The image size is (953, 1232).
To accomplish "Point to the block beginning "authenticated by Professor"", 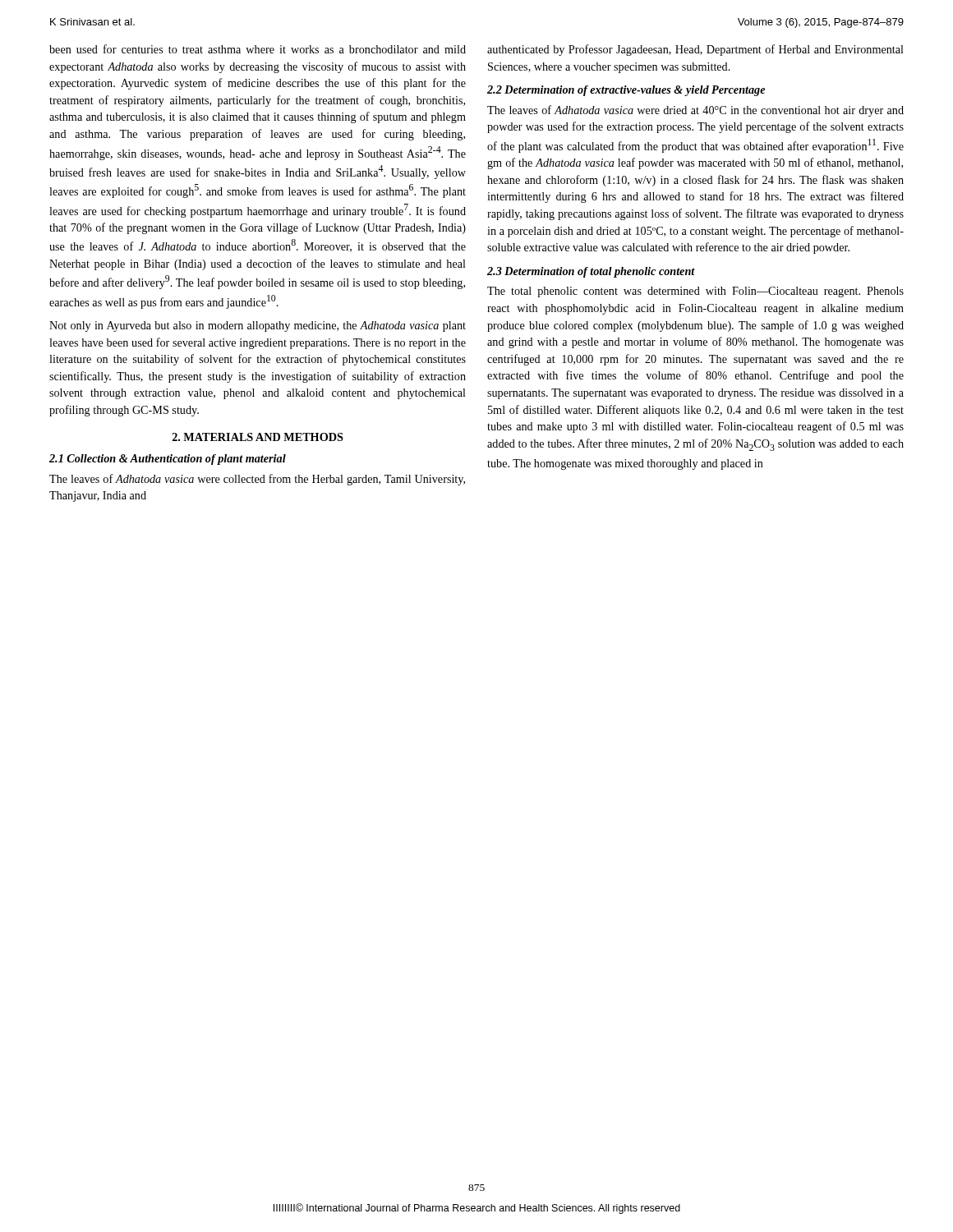I will [695, 58].
